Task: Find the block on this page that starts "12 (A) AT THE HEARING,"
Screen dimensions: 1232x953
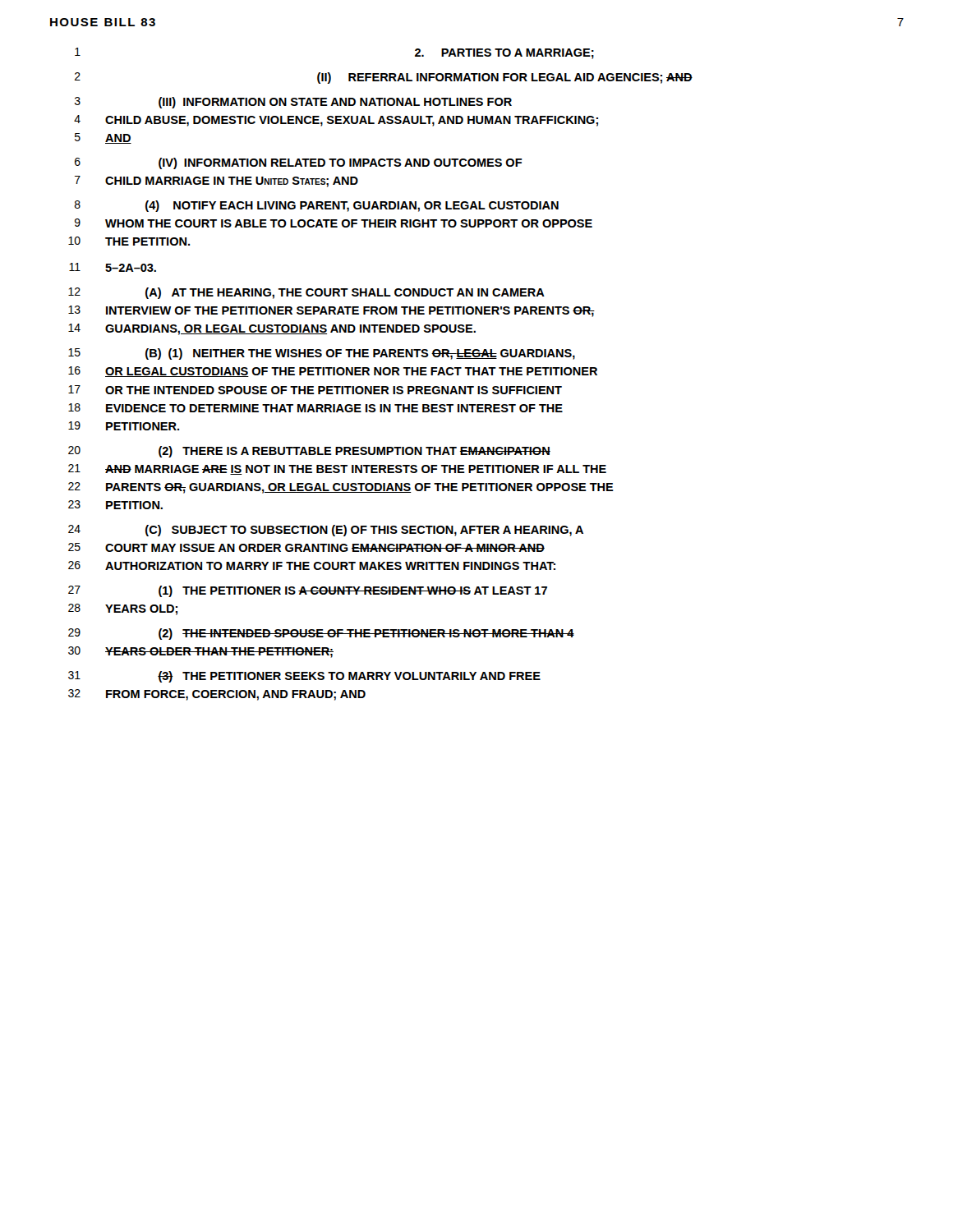Action: pyautogui.click(x=476, y=293)
